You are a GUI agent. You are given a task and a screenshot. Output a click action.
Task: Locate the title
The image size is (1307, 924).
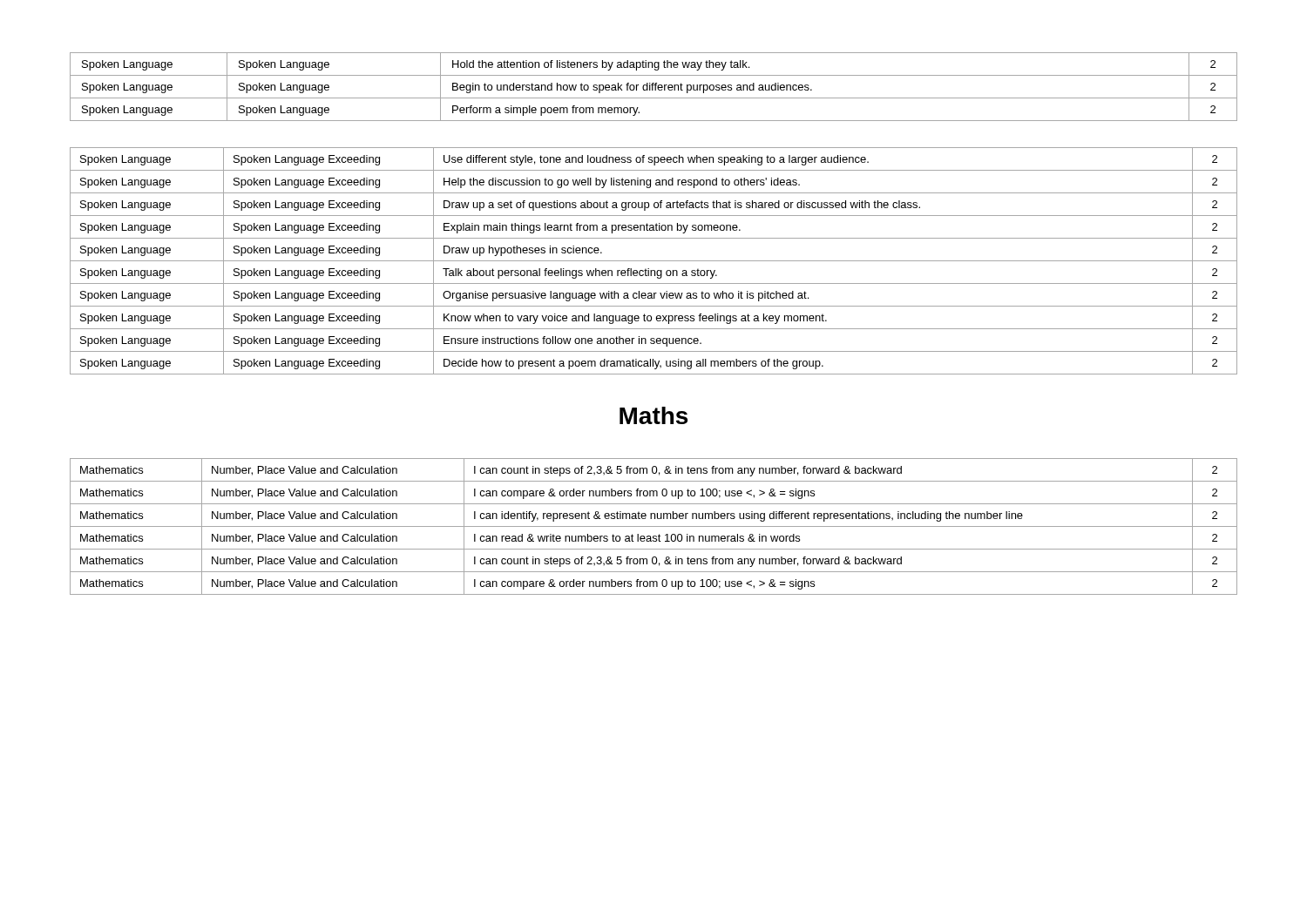coord(654,416)
